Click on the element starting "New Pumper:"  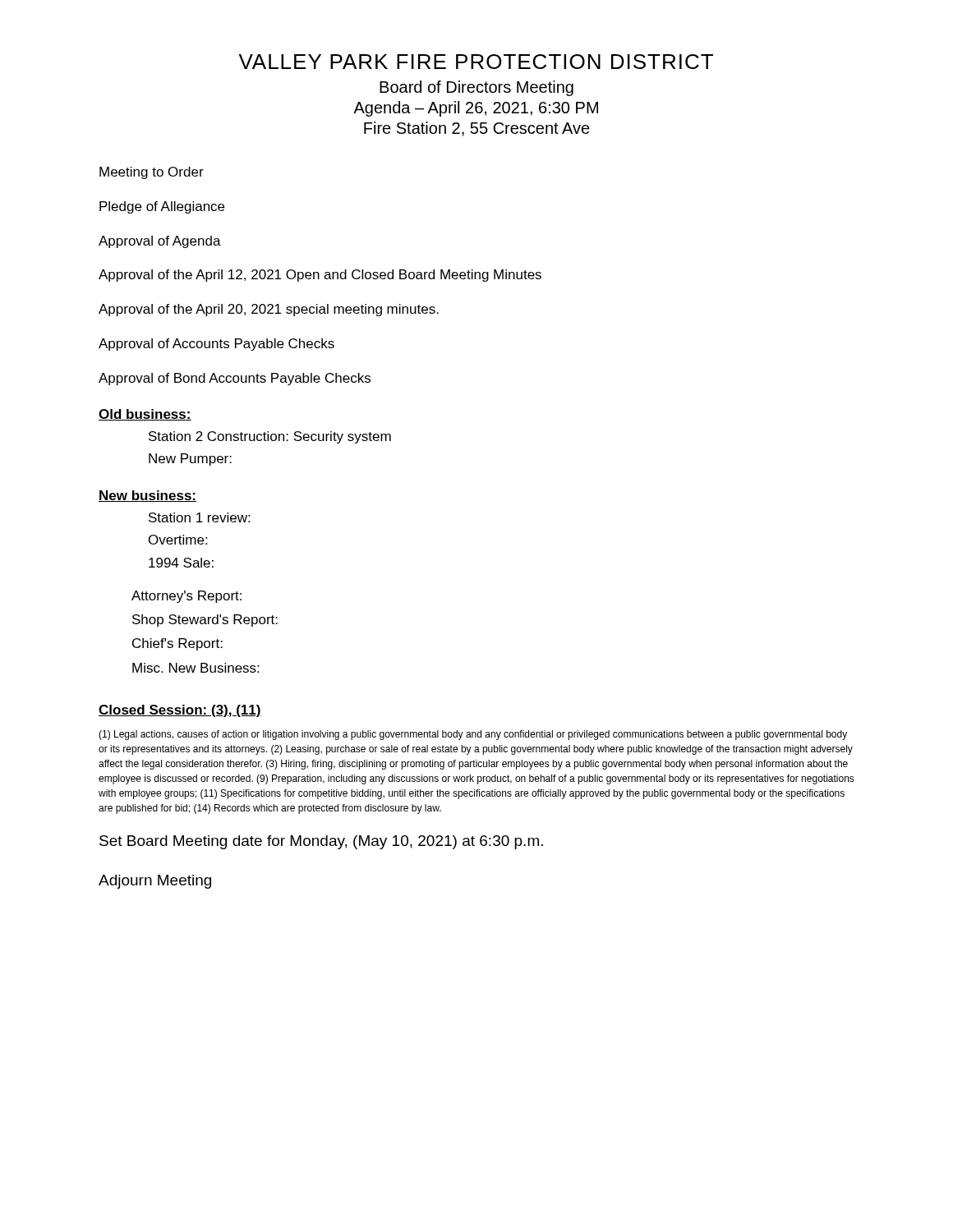[x=190, y=459]
